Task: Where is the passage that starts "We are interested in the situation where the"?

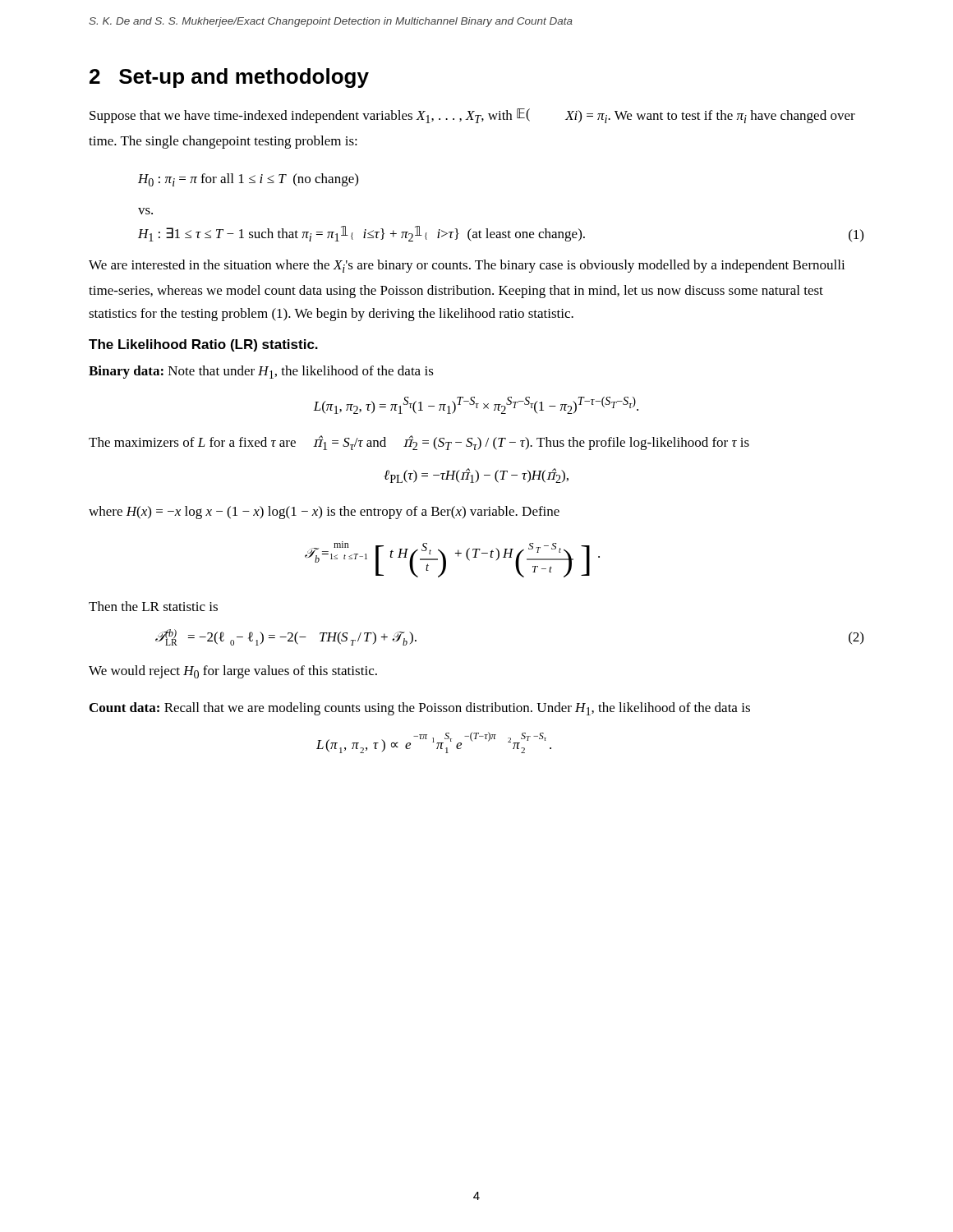Action: [x=467, y=289]
